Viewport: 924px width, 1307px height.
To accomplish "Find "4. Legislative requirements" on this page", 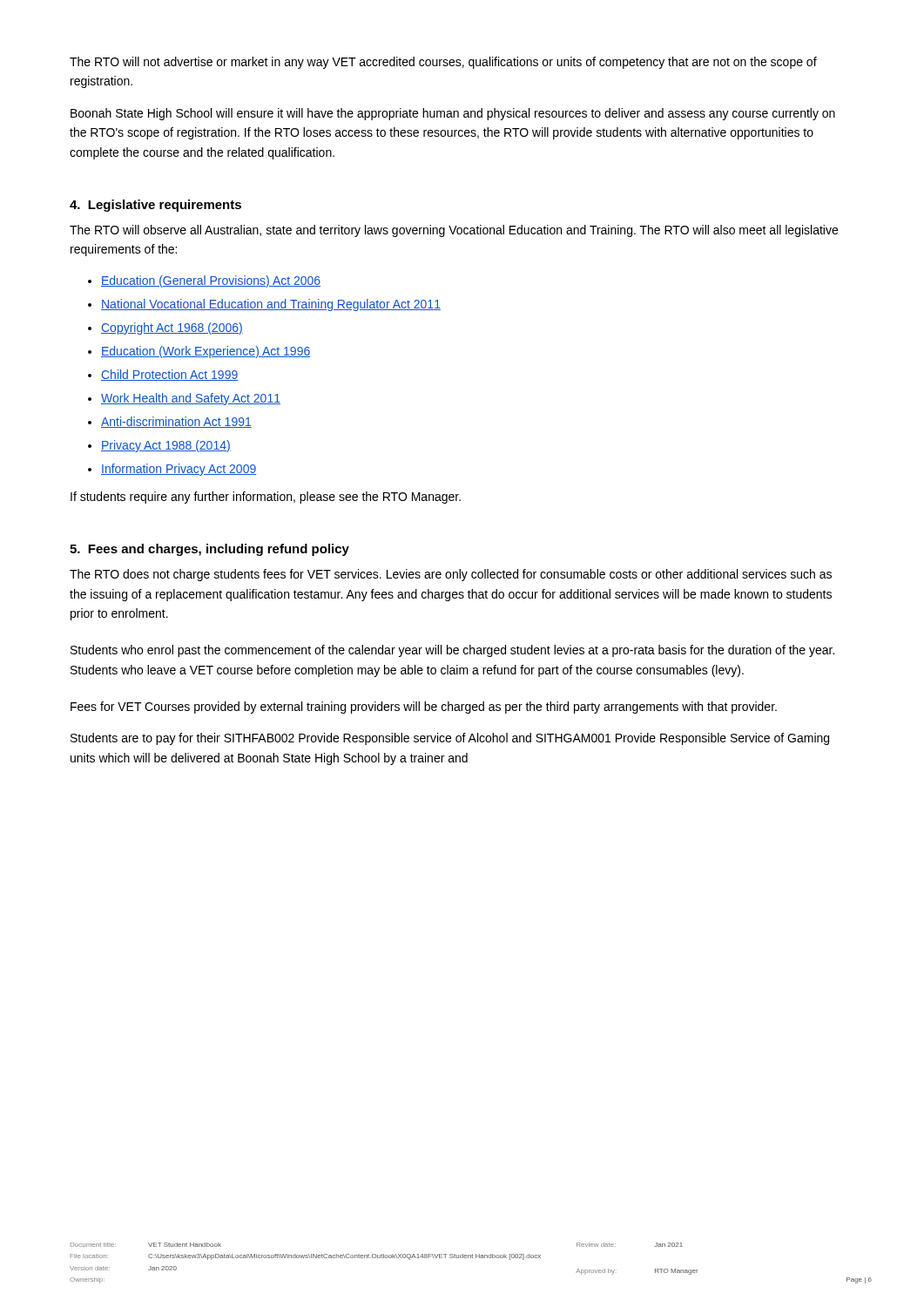I will point(156,204).
